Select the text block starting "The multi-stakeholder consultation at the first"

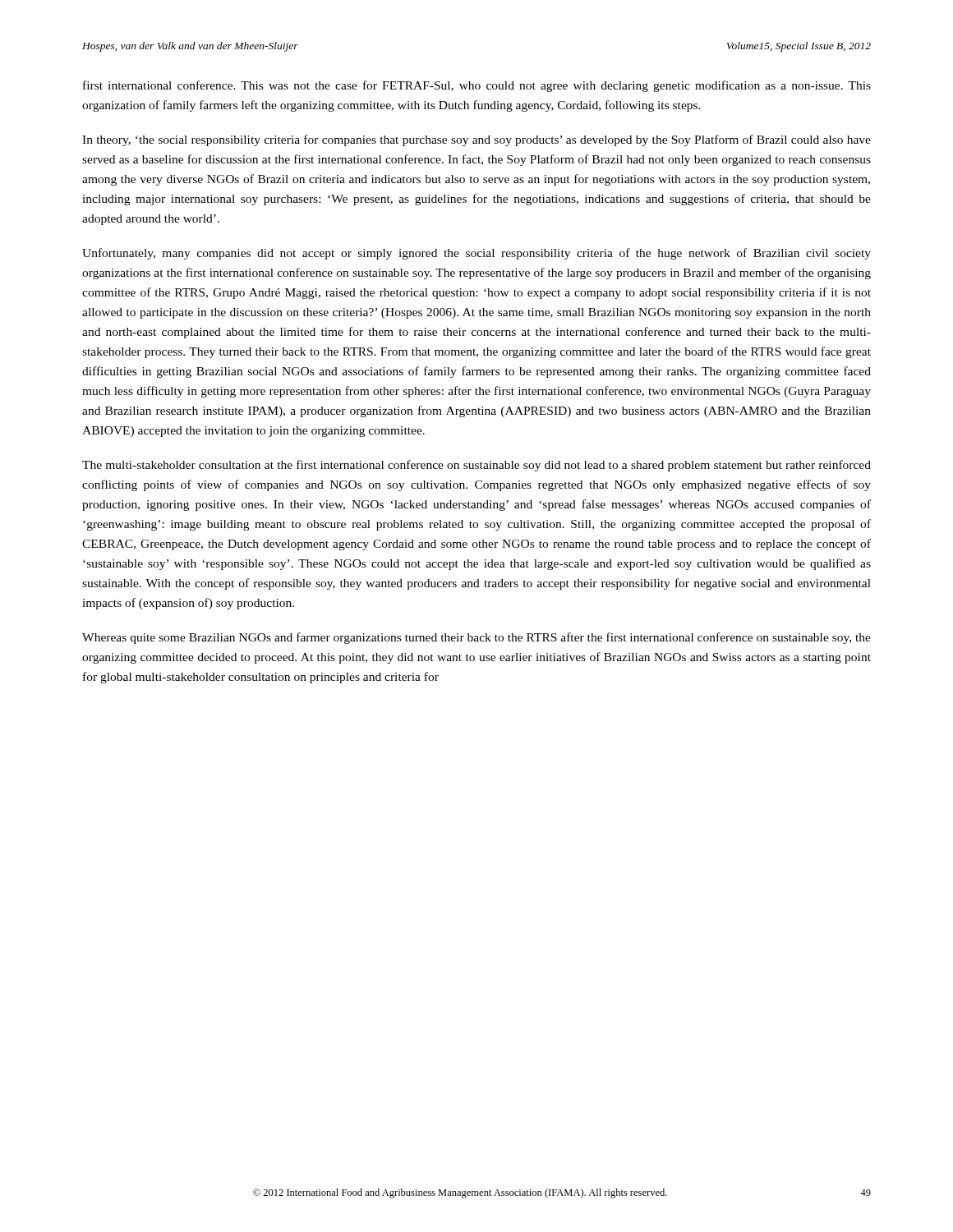[476, 534]
